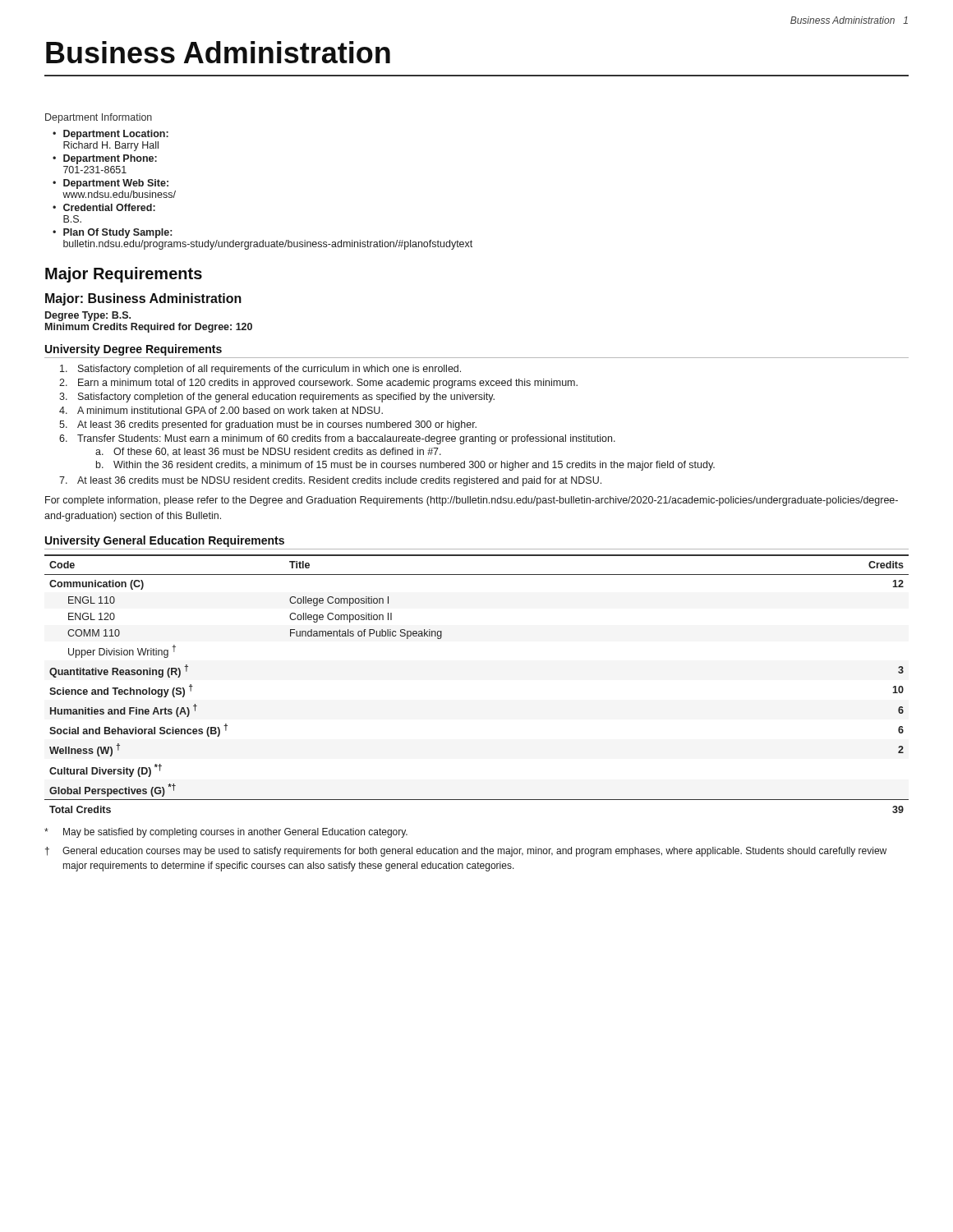Locate the block of text that opens with "Earn a minimum total of 120 credits"
The width and height of the screenshot is (953, 1232).
coord(328,383)
